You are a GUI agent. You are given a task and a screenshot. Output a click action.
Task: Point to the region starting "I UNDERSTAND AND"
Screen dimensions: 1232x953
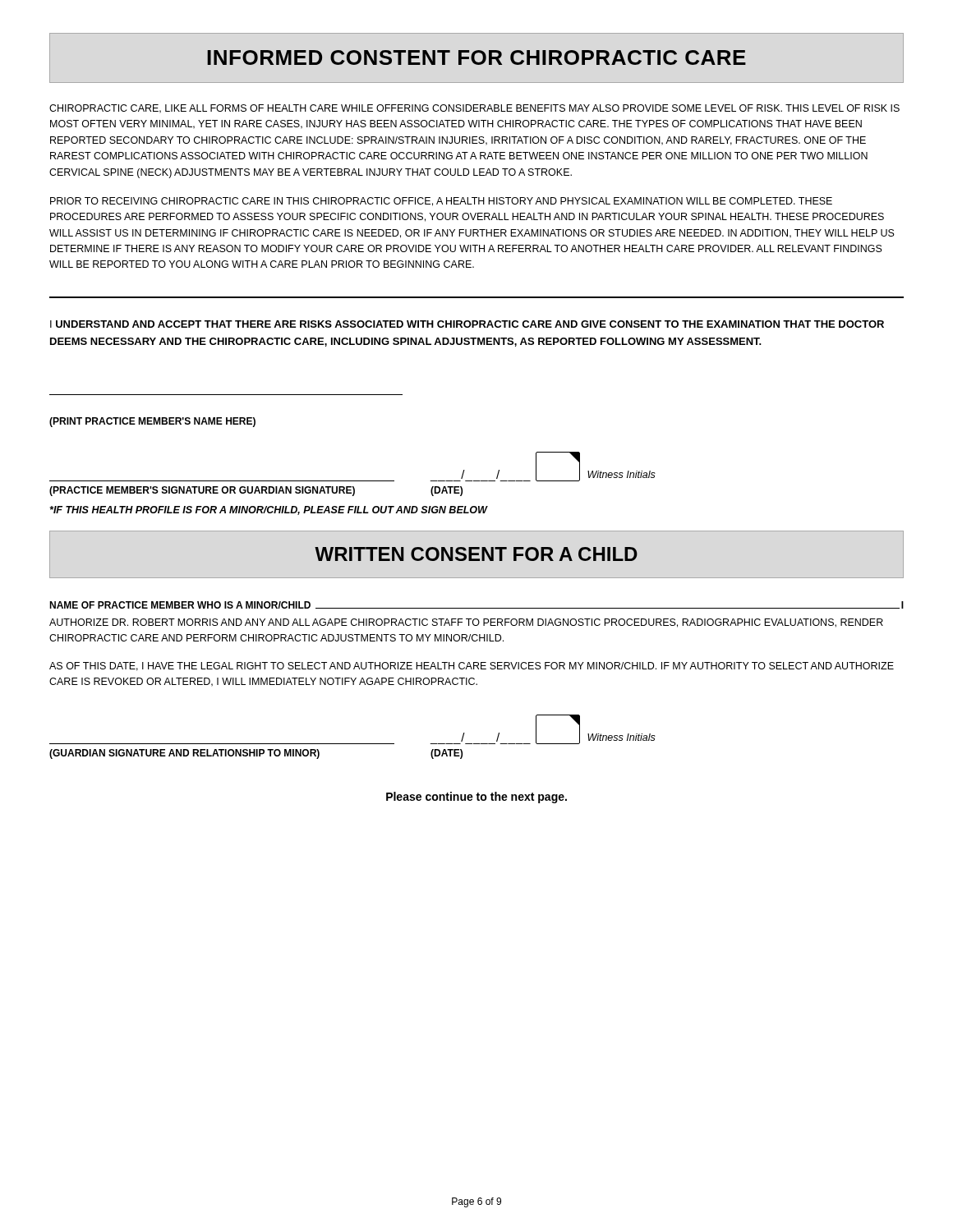pos(467,332)
